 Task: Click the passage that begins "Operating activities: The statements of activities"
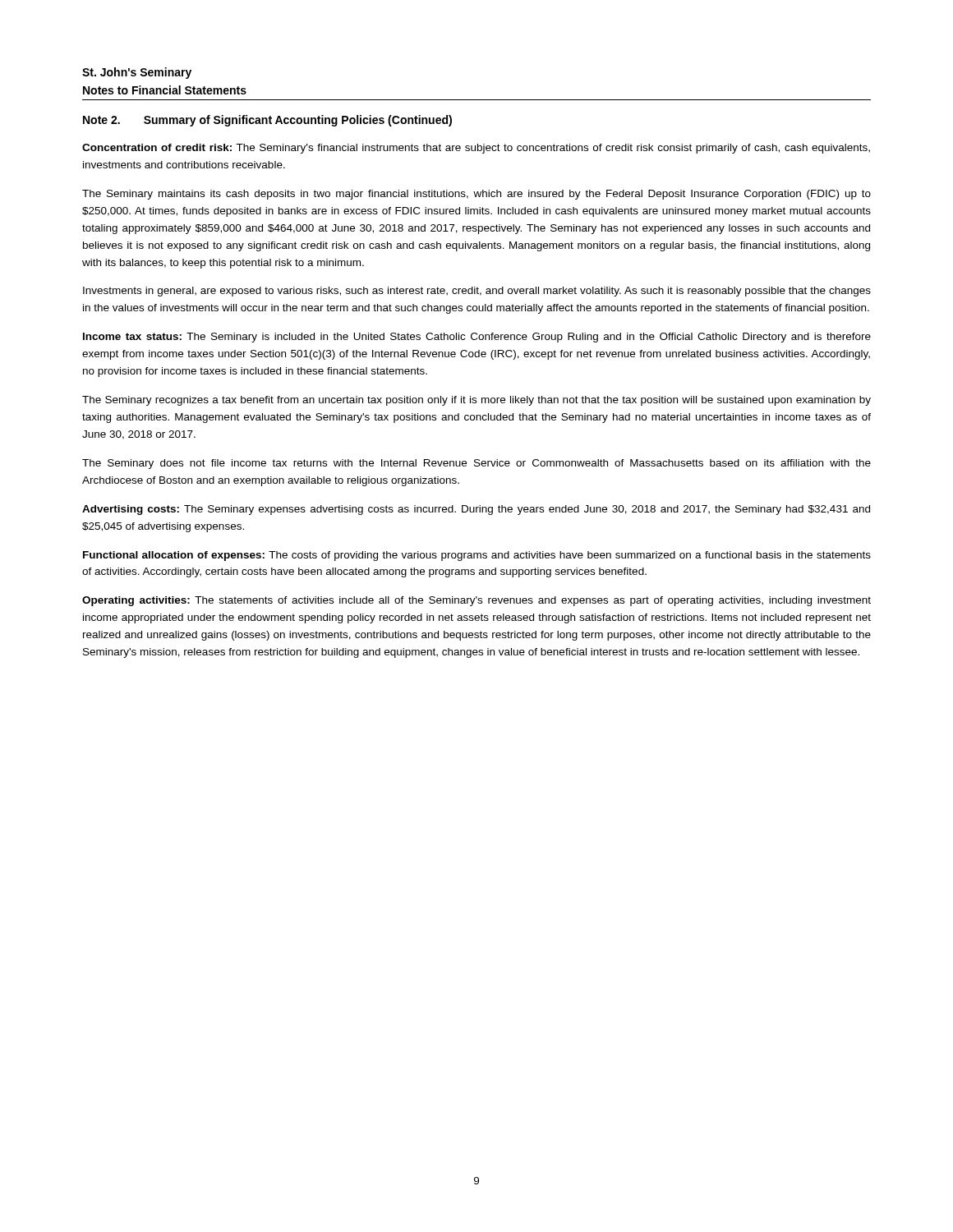[x=476, y=626]
